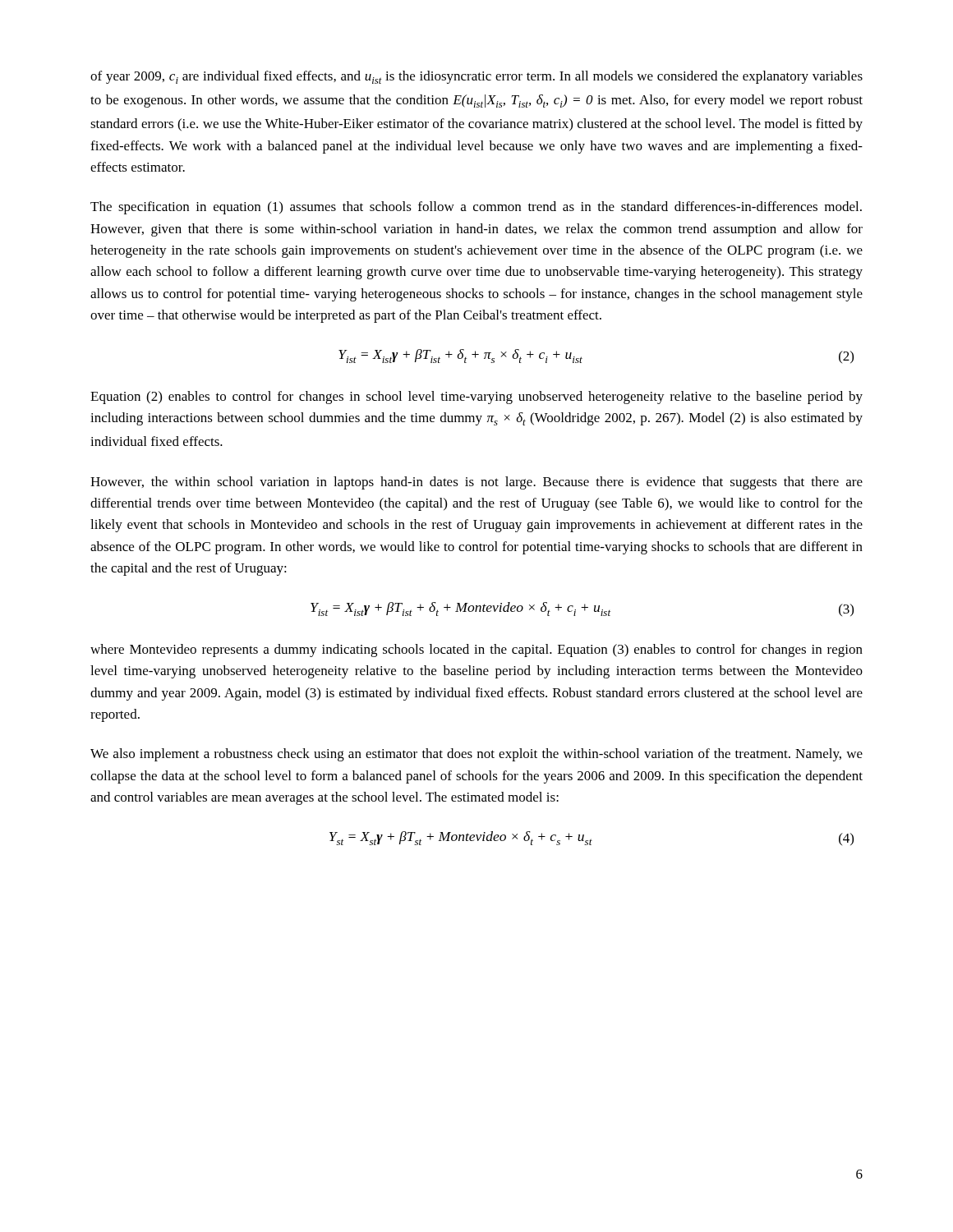
Task: Locate the text block with the text "The specification in equation (1) assumes that schools"
Action: pyautogui.click(x=476, y=261)
